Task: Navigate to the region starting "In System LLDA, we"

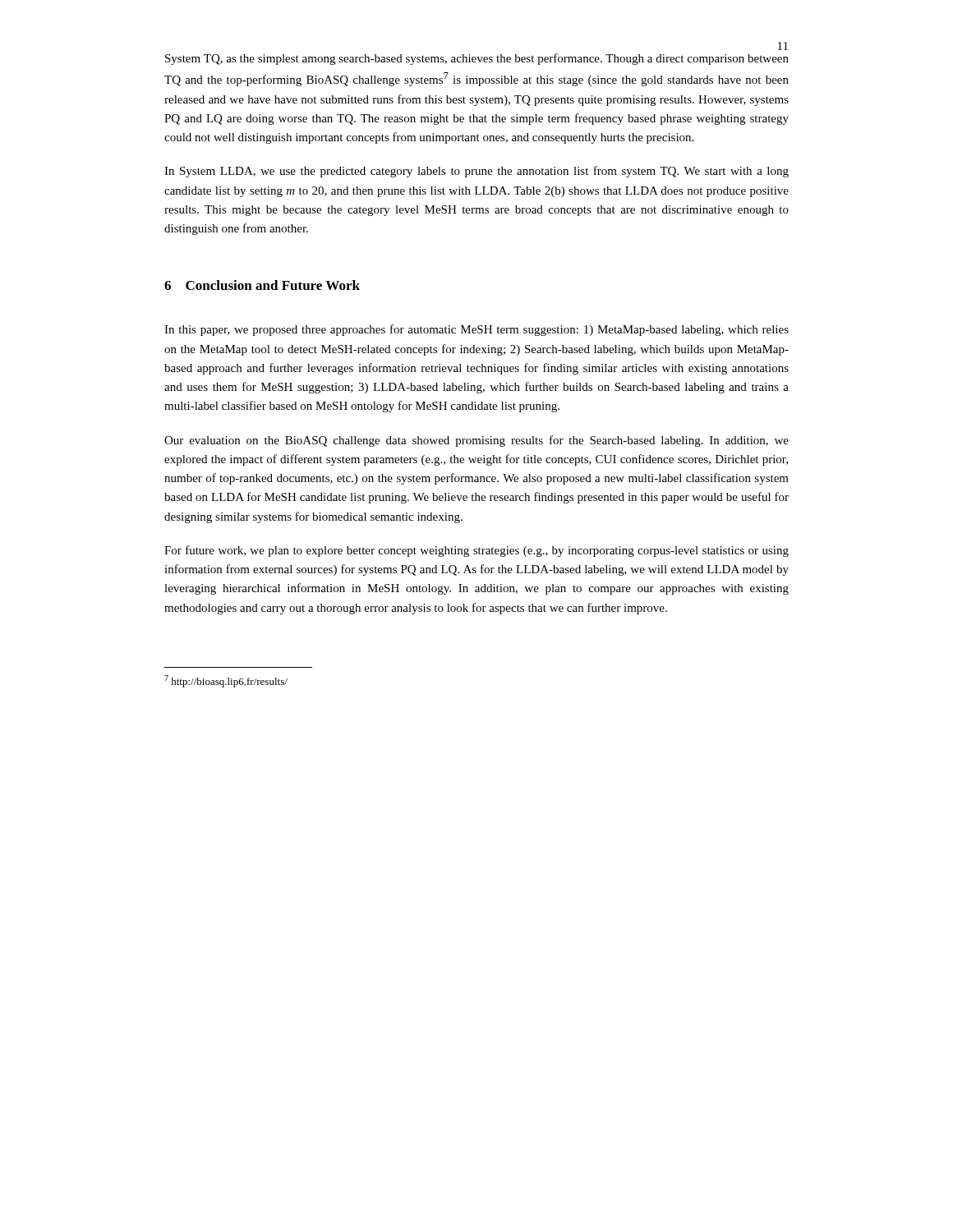Action: 476,200
